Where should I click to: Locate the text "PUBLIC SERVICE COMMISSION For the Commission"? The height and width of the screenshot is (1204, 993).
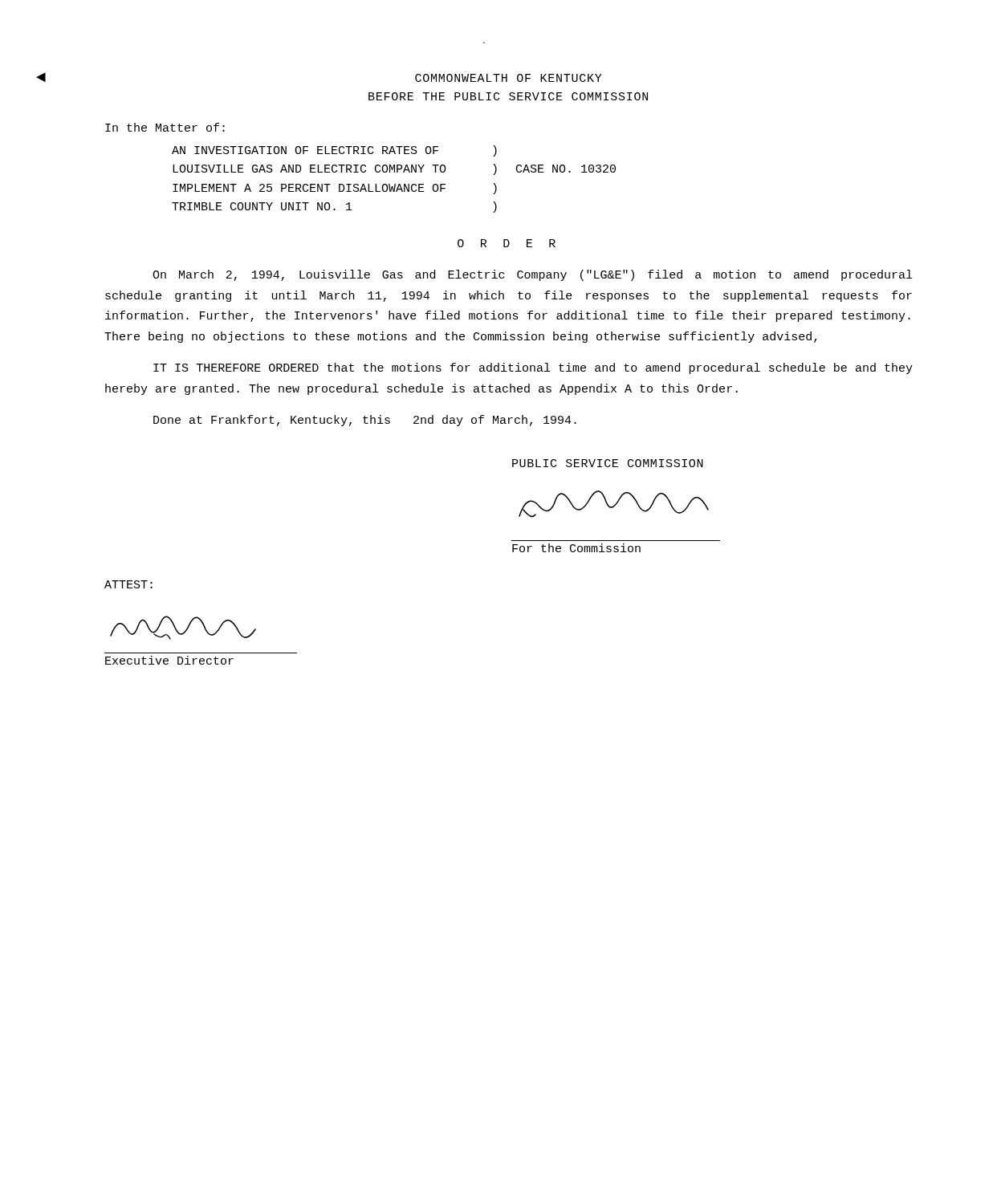point(664,507)
